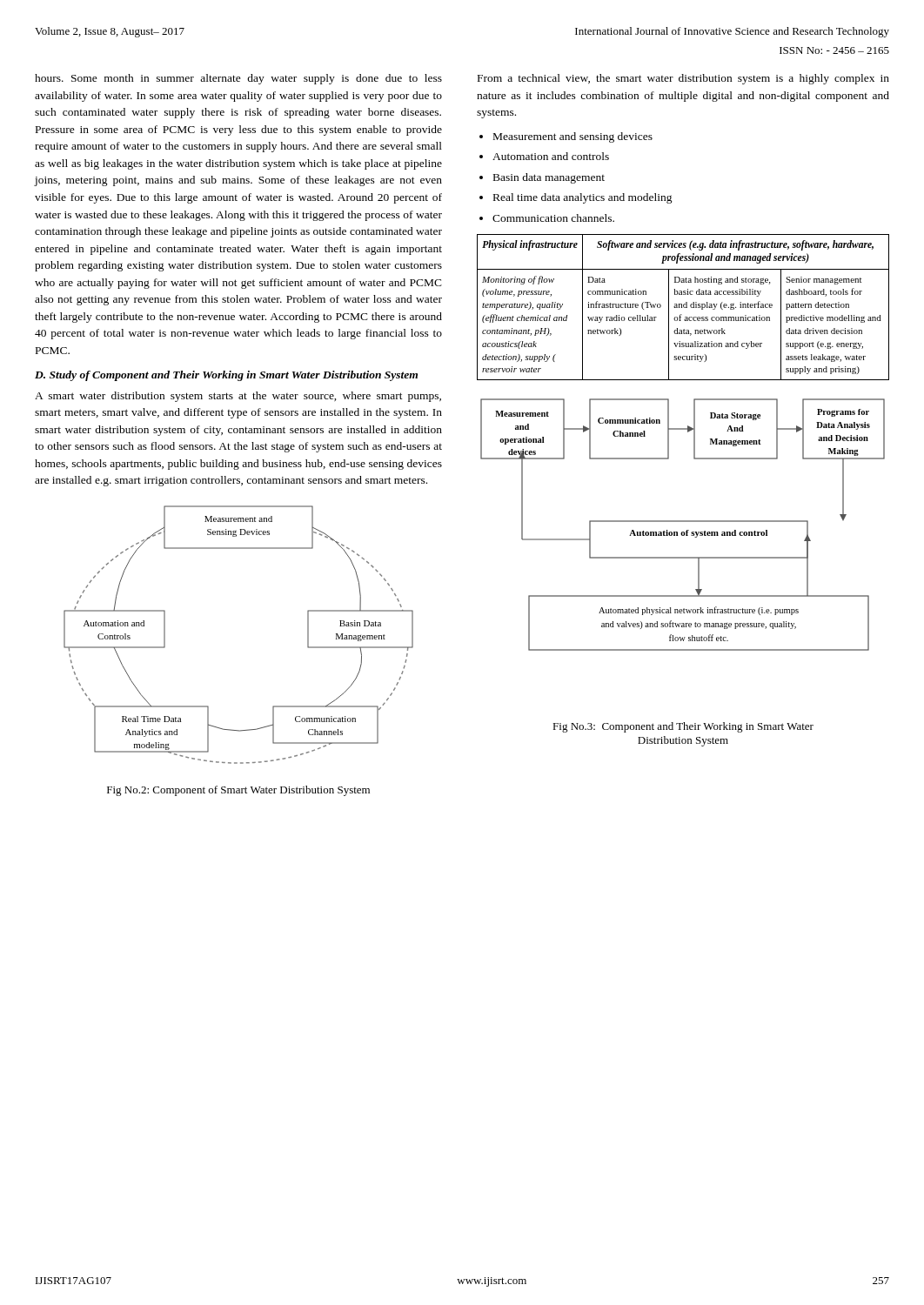Navigate to the passage starting "A smart water distribution system starts at"
The width and height of the screenshot is (924, 1305).
pyautogui.click(x=238, y=438)
